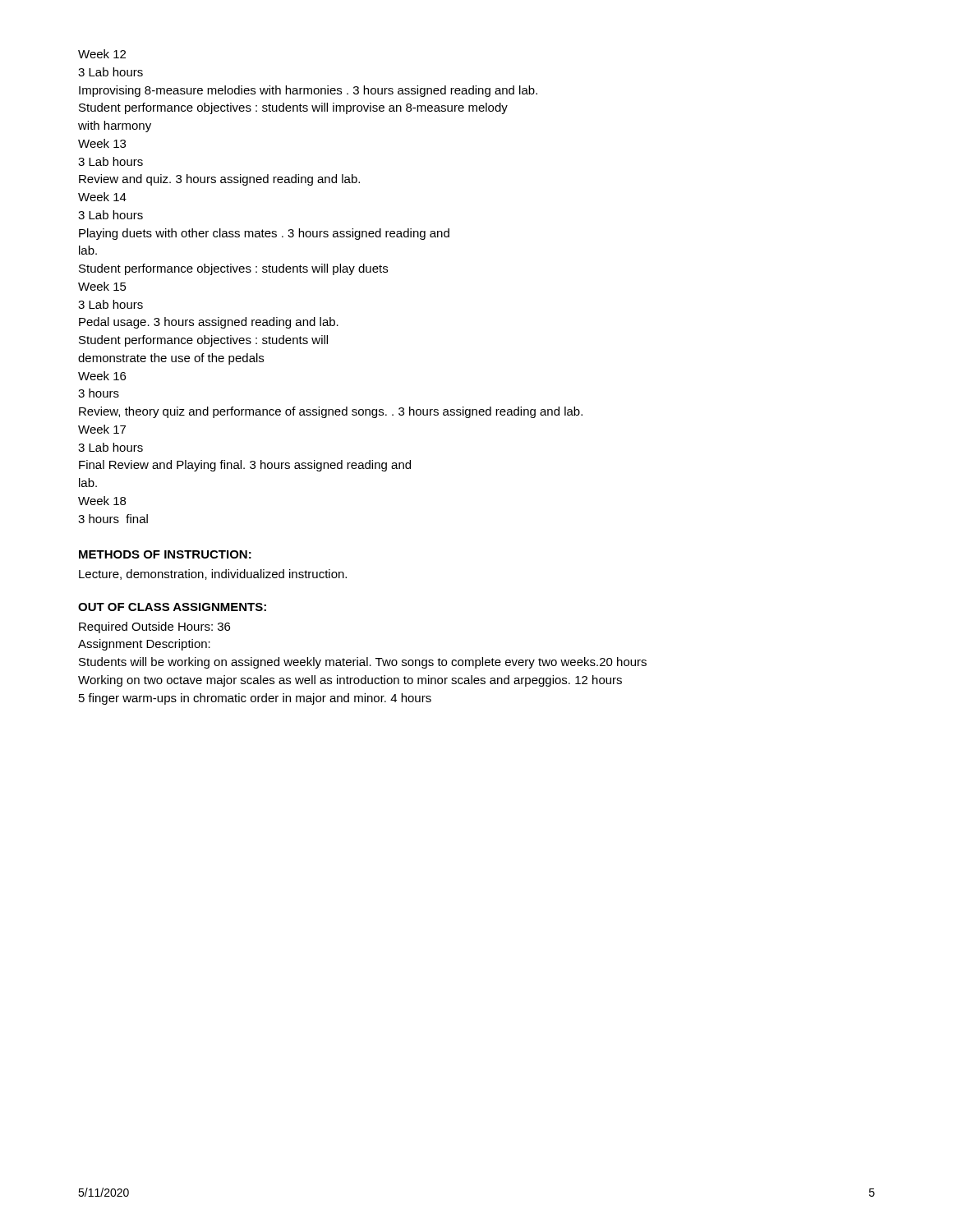Select the text block containing "Week 15 3"

(x=209, y=322)
